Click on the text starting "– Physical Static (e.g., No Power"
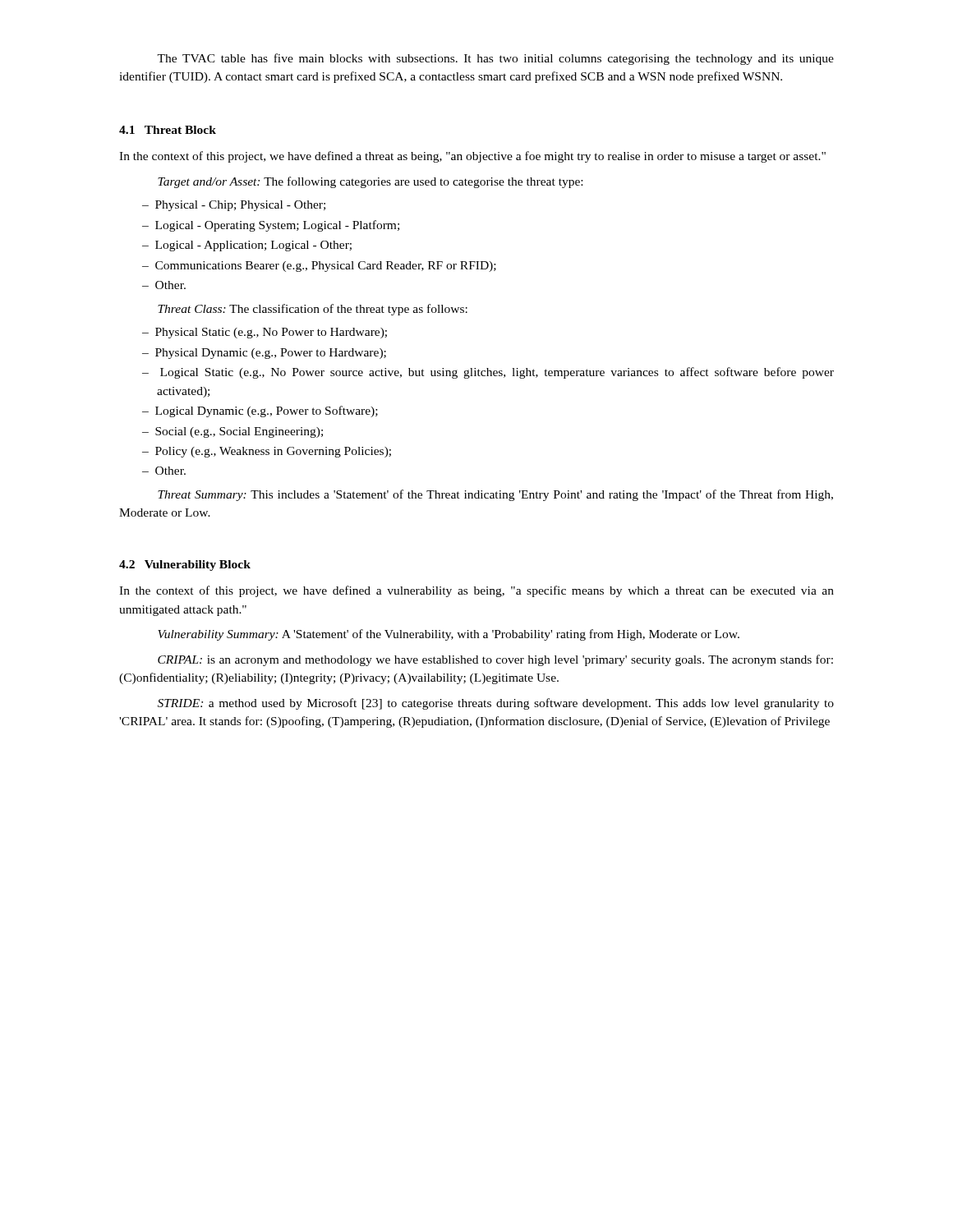The height and width of the screenshot is (1232, 953). (265, 332)
